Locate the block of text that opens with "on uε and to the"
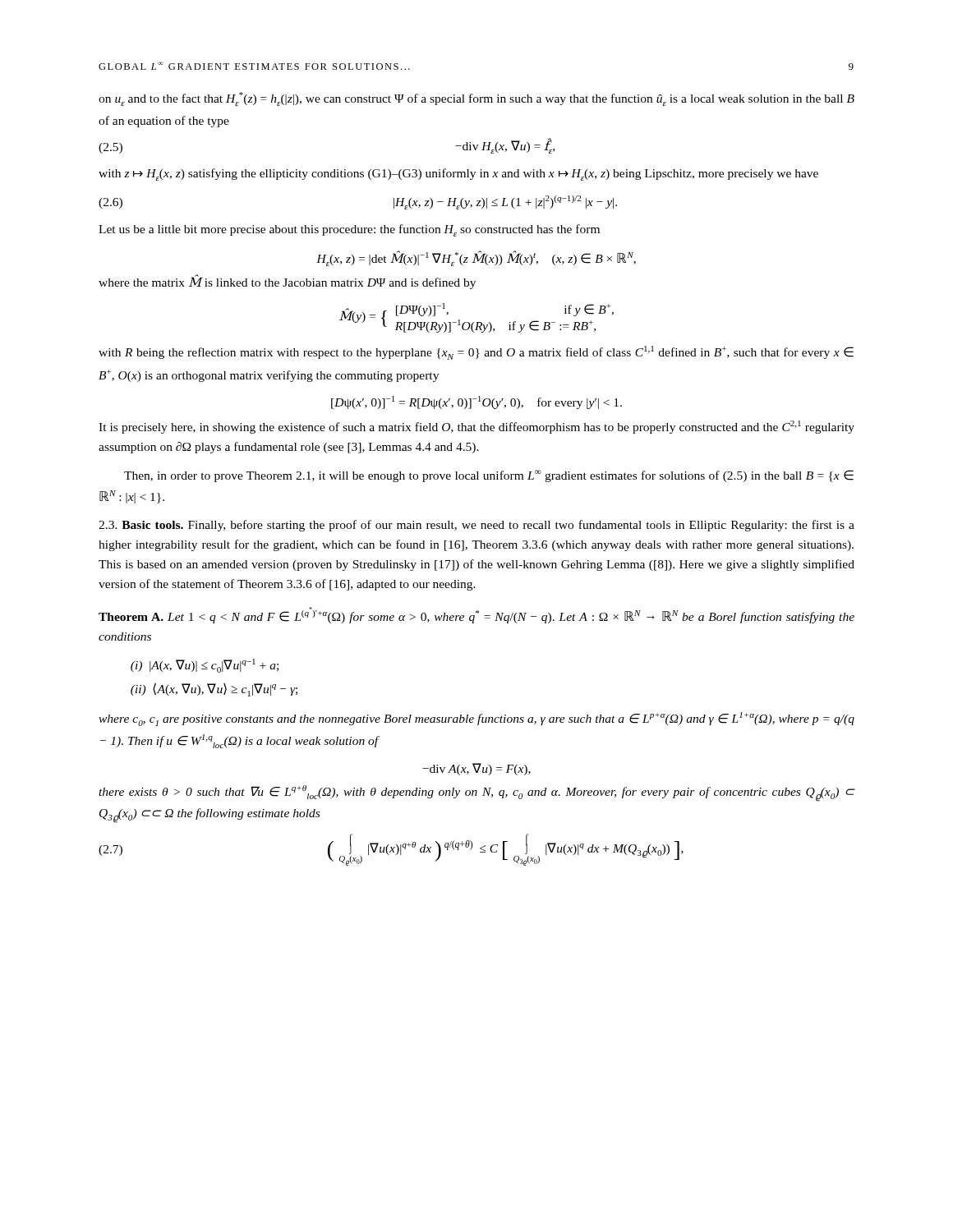Screen dimensions: 1232x953 (476, 108)
